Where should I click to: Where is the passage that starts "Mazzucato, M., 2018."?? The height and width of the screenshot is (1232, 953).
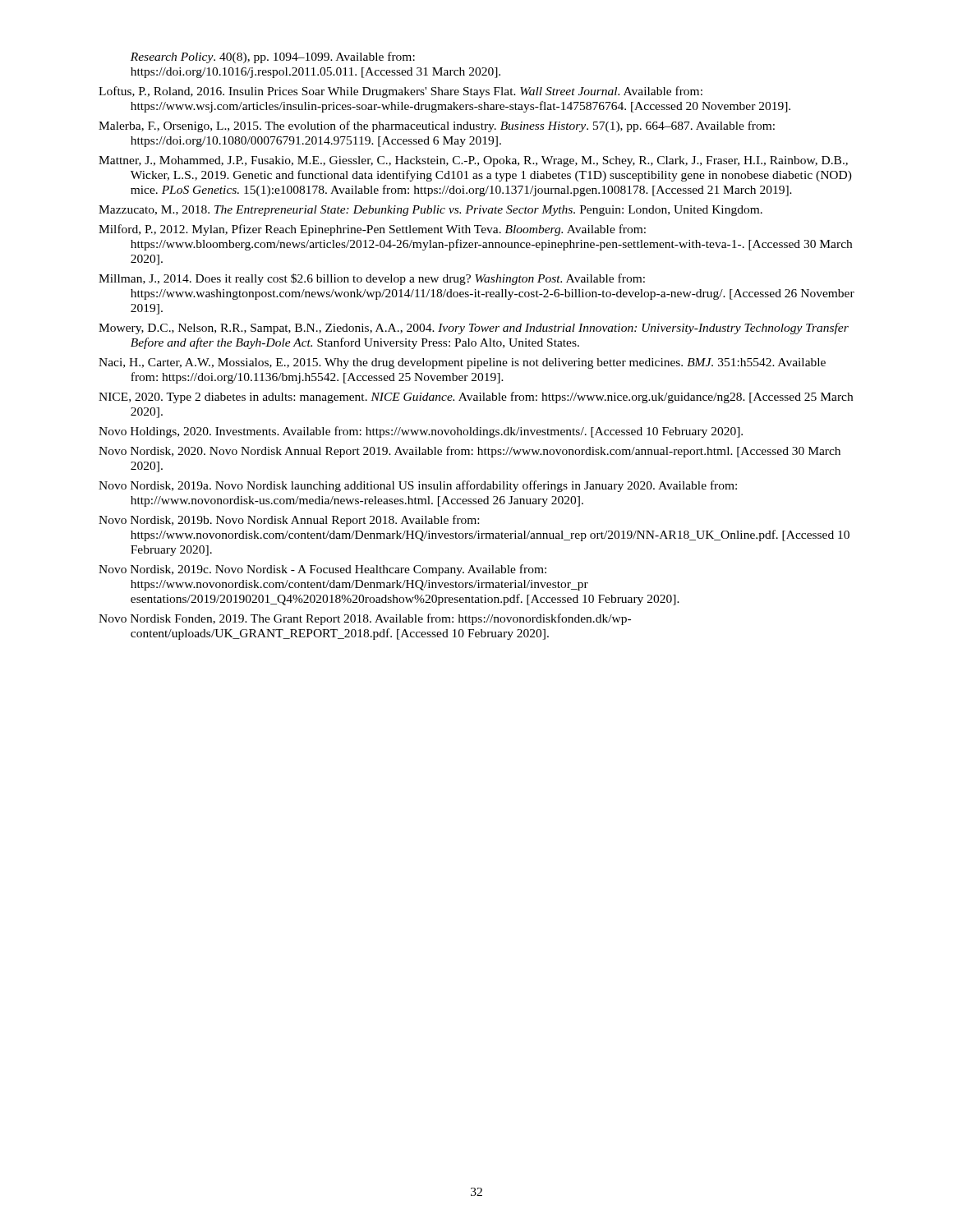click(431, 209)
